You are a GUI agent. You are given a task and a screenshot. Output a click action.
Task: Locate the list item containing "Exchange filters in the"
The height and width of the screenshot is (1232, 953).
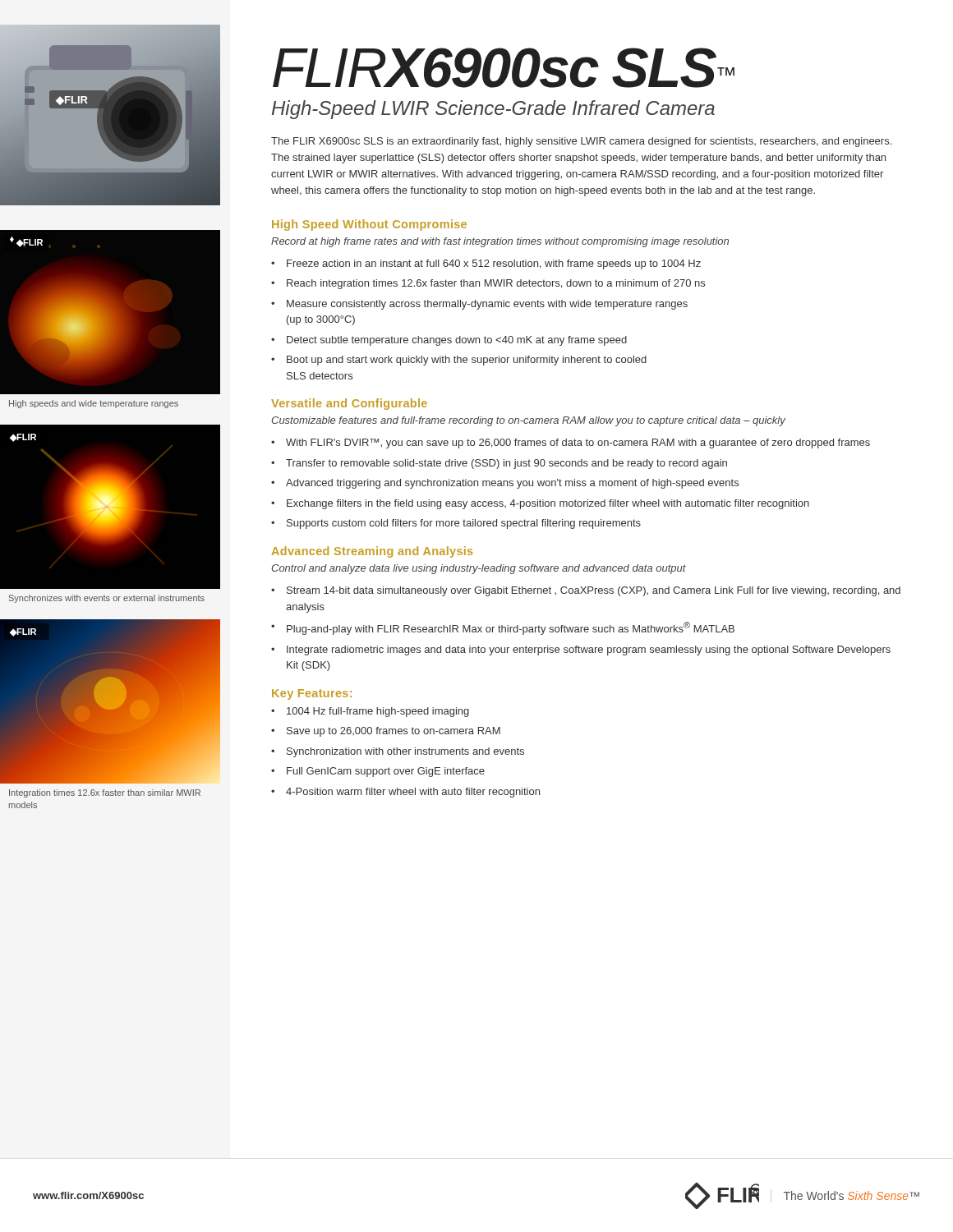point(548,503)
